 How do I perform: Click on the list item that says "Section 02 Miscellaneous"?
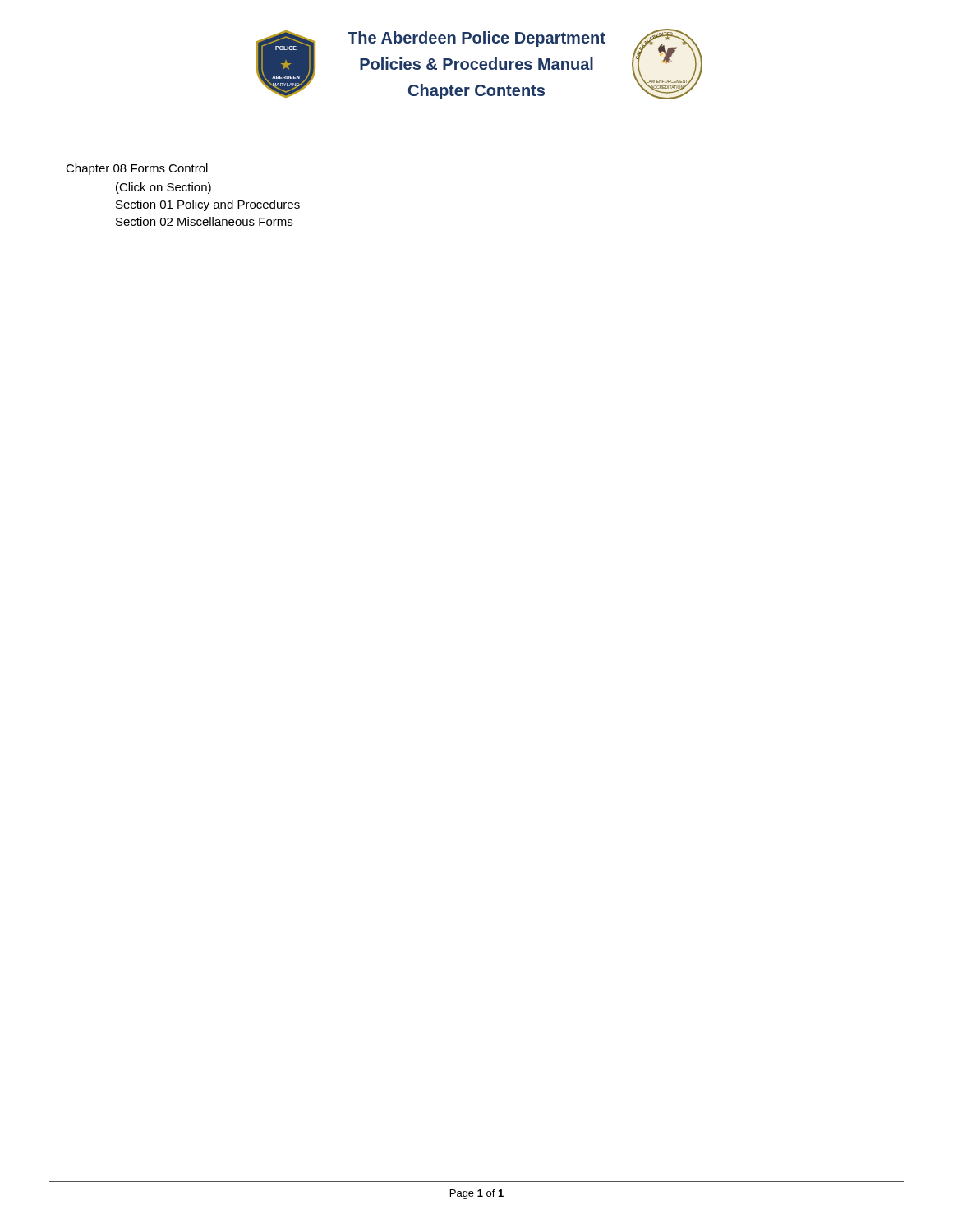pos(204,221)
